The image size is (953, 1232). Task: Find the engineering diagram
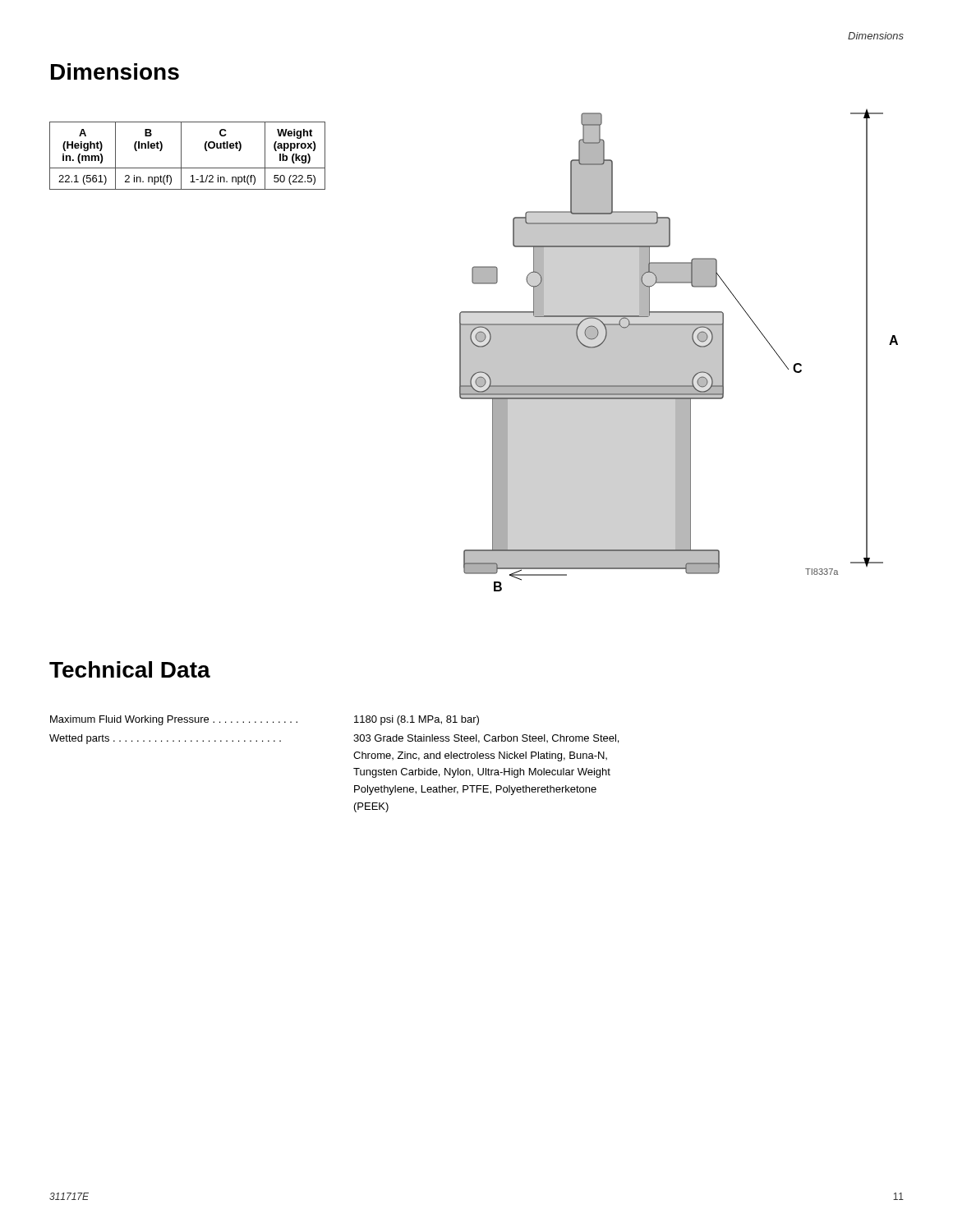[x=604, y=345]
